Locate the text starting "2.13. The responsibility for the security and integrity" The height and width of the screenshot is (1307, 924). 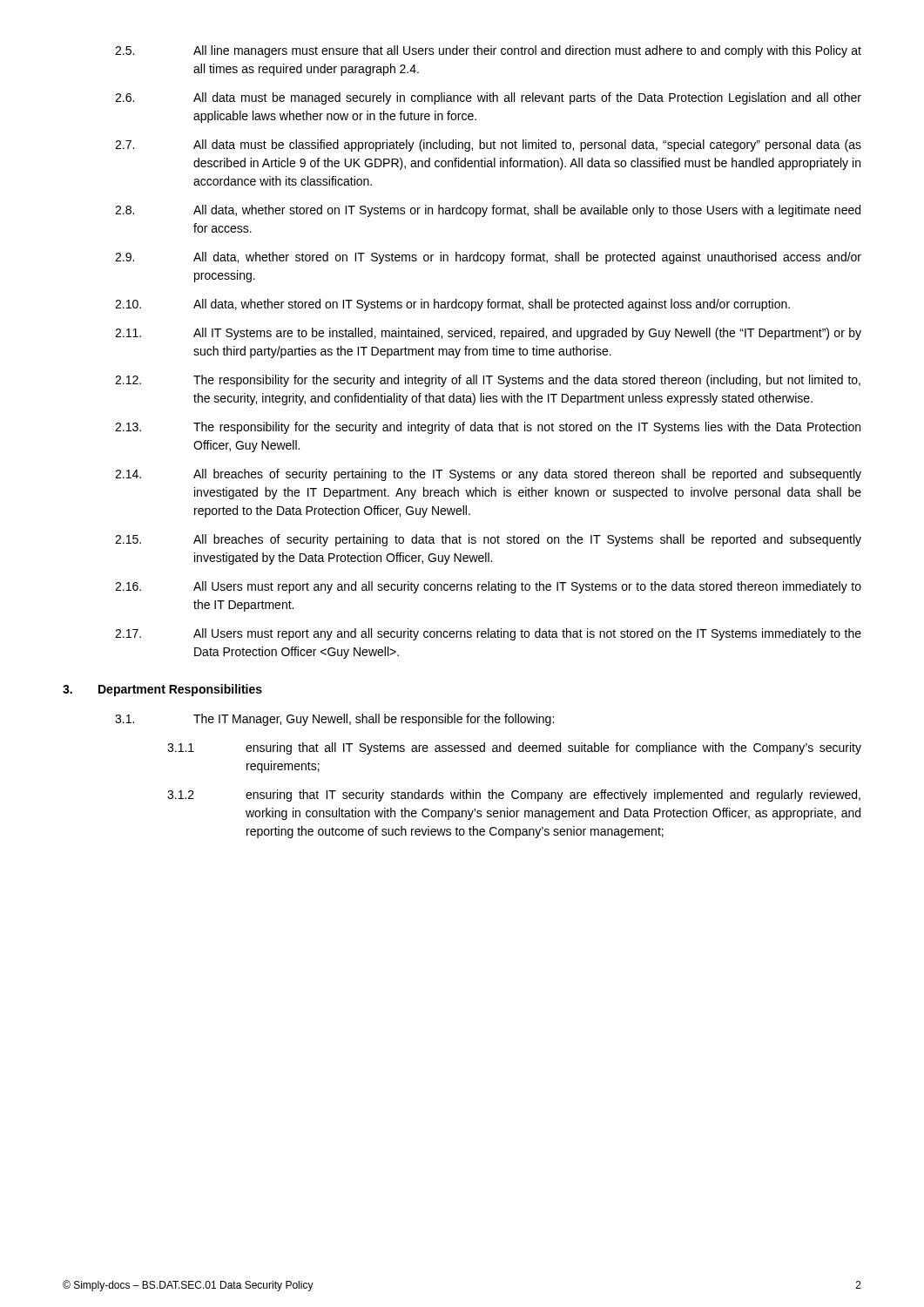tap(488, 437)
